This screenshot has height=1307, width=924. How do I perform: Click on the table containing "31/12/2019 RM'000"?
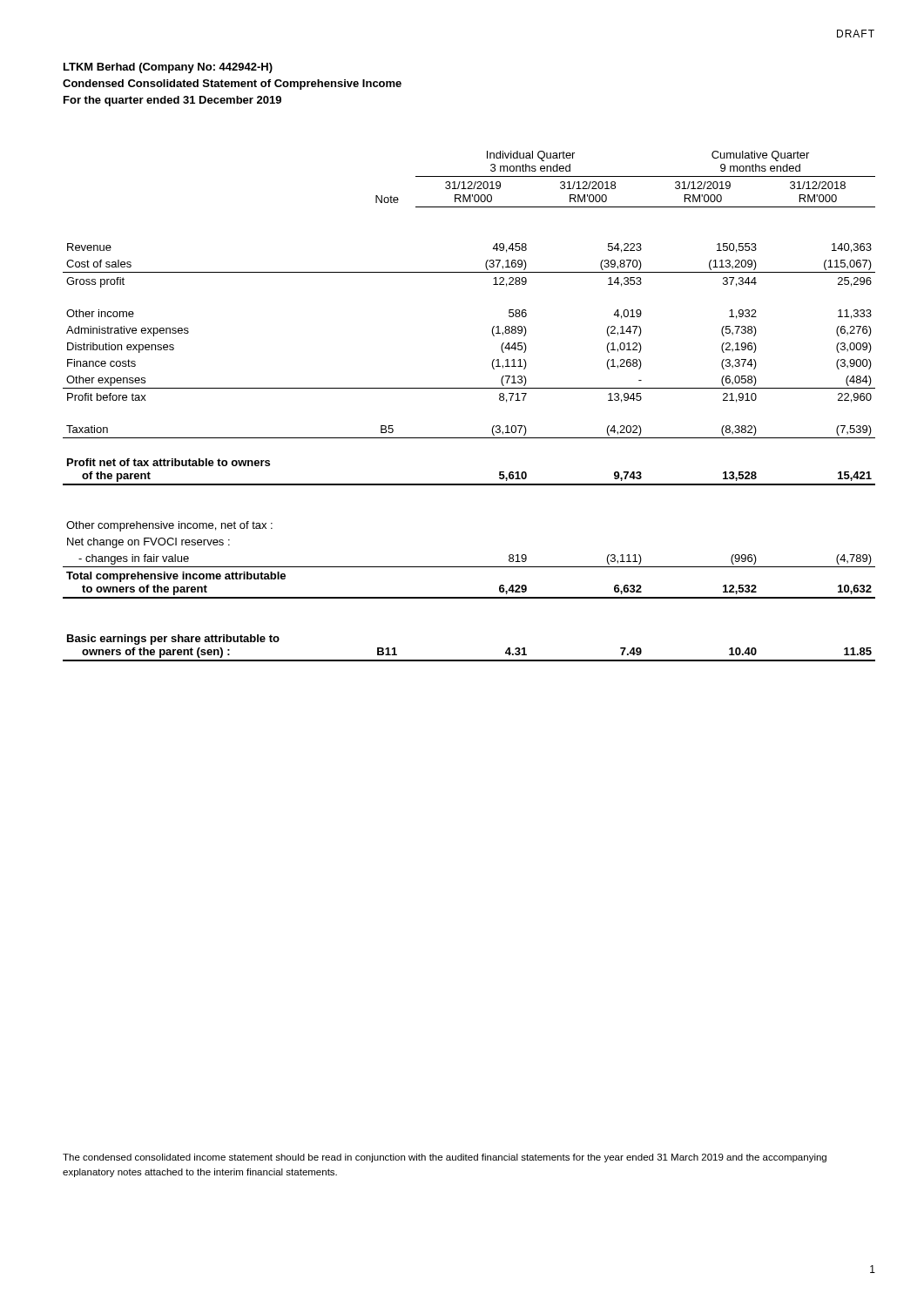[x=469, y=404]
